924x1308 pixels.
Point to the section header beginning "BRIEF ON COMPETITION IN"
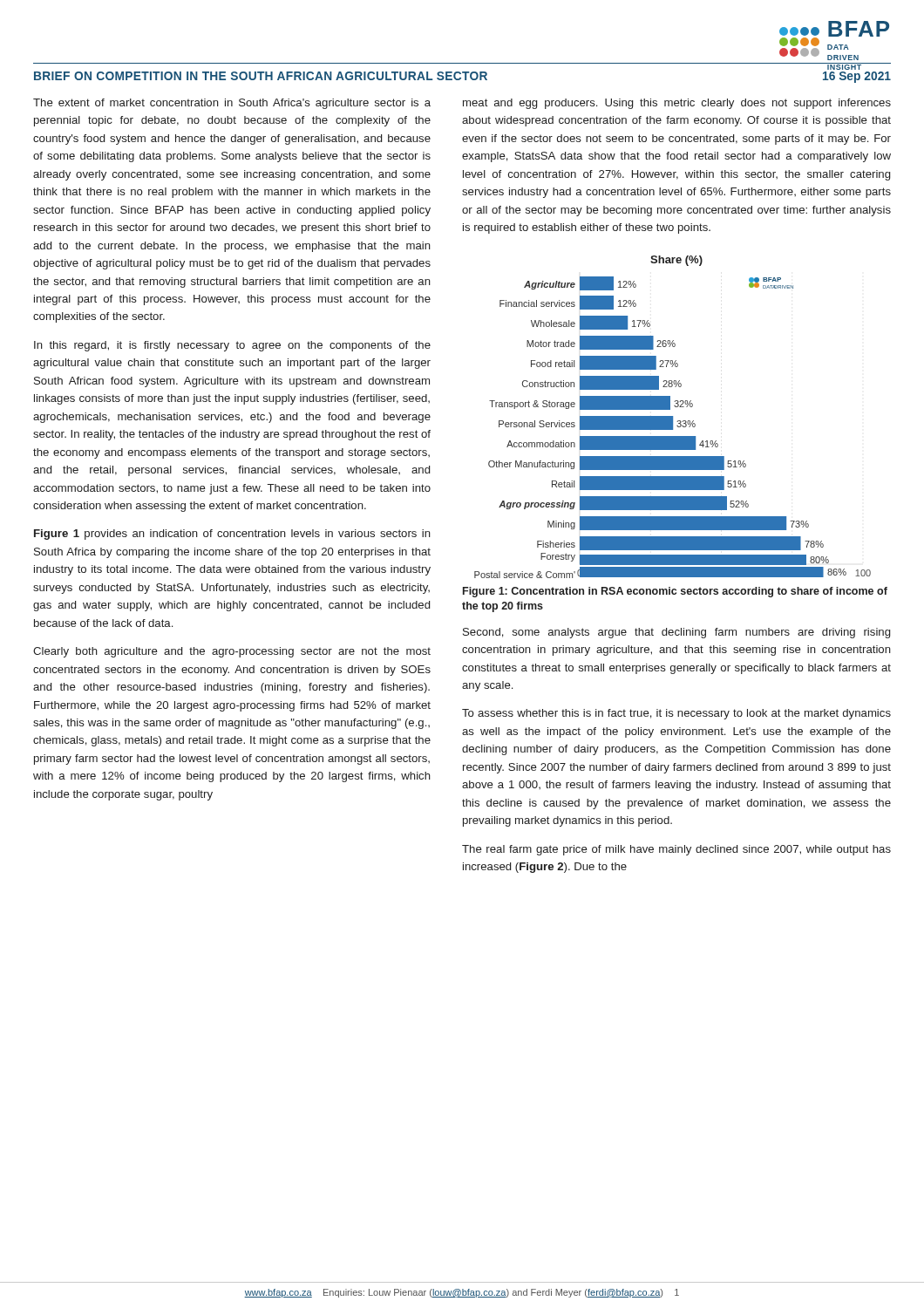(260, 76)
